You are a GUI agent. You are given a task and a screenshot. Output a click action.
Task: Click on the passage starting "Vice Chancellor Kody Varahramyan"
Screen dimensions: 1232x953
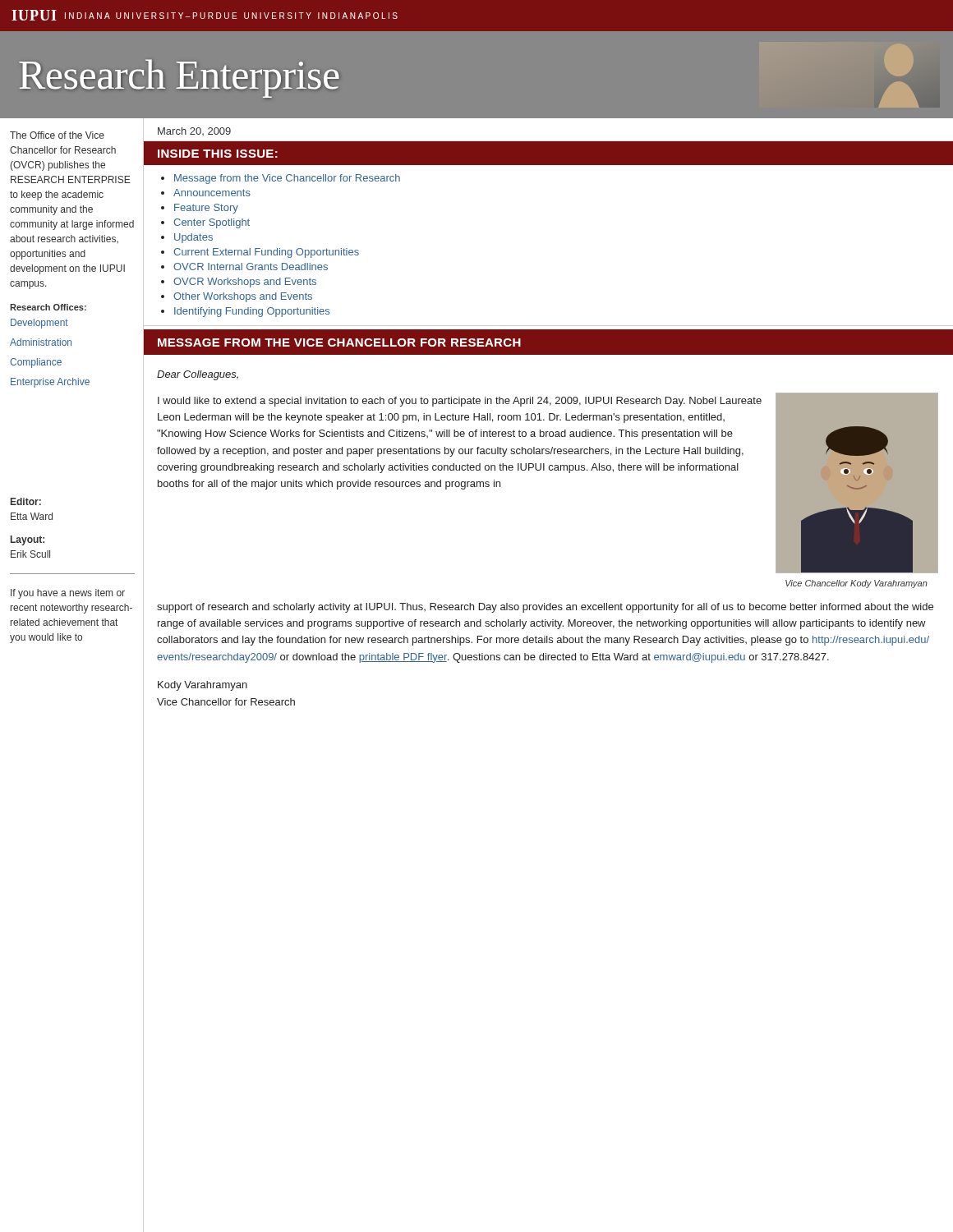[856, 583]
